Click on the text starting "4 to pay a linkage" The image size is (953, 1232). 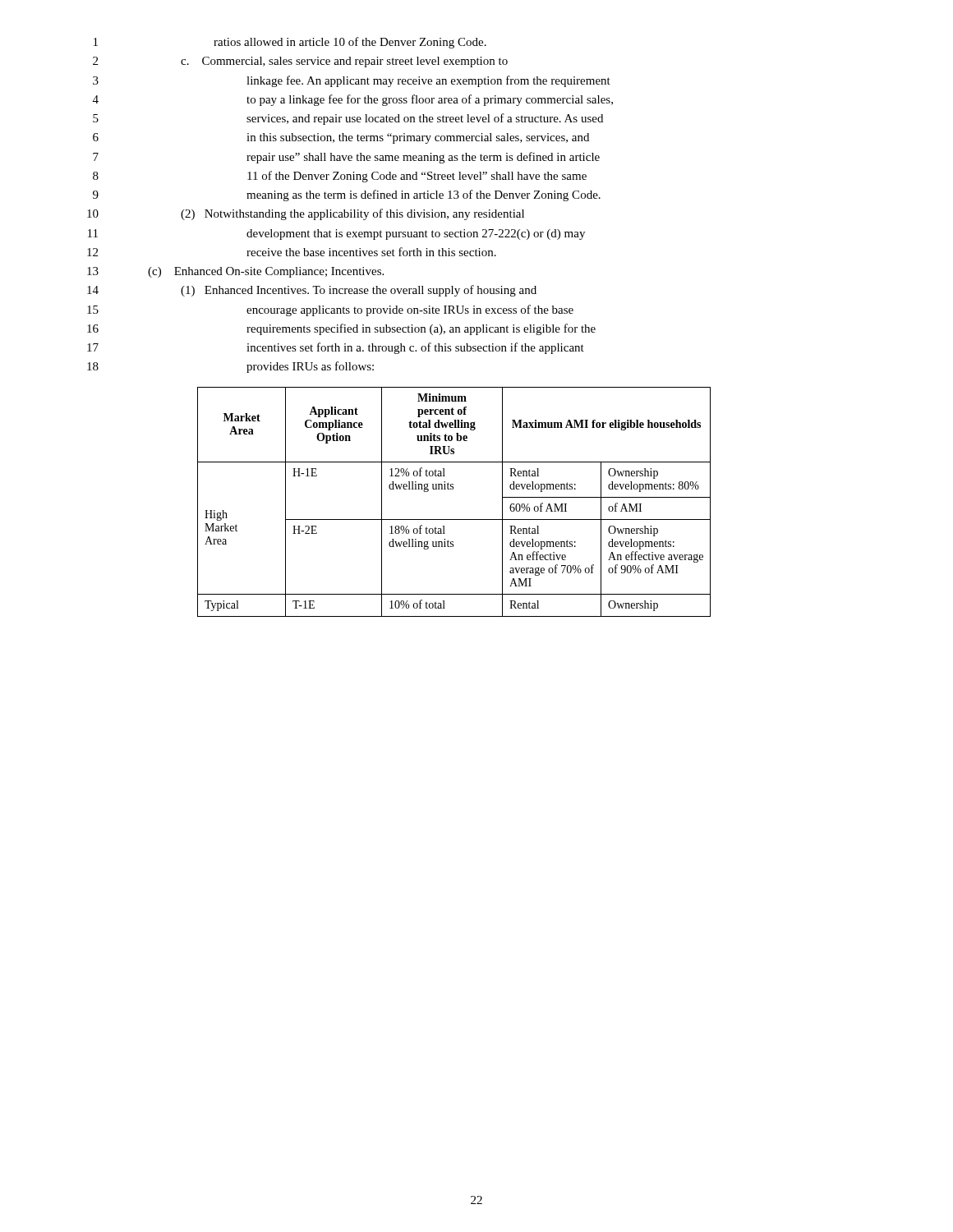(476, 100)
